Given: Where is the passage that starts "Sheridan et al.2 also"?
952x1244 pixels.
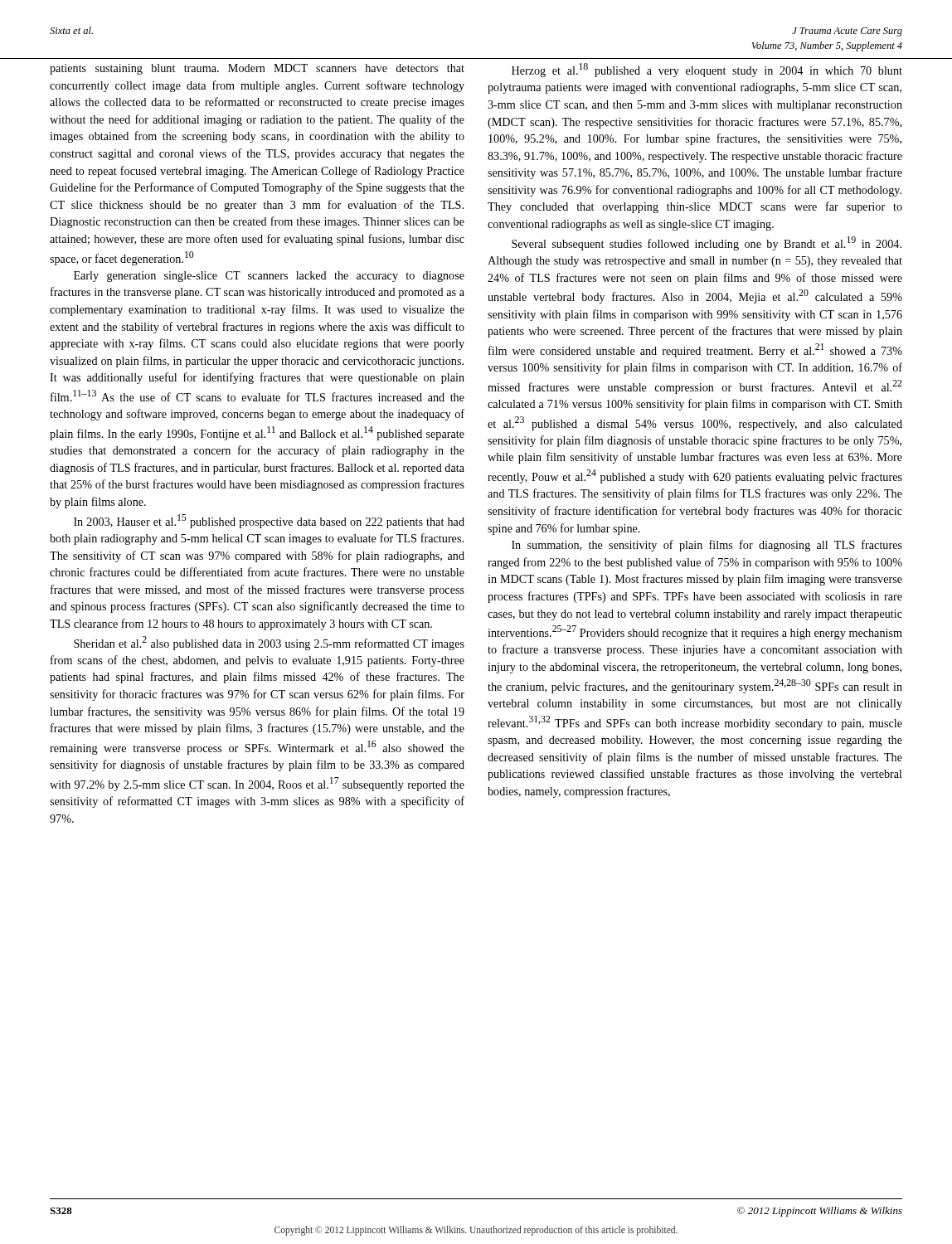Looking at the screenshot, I should pos(257,730).
